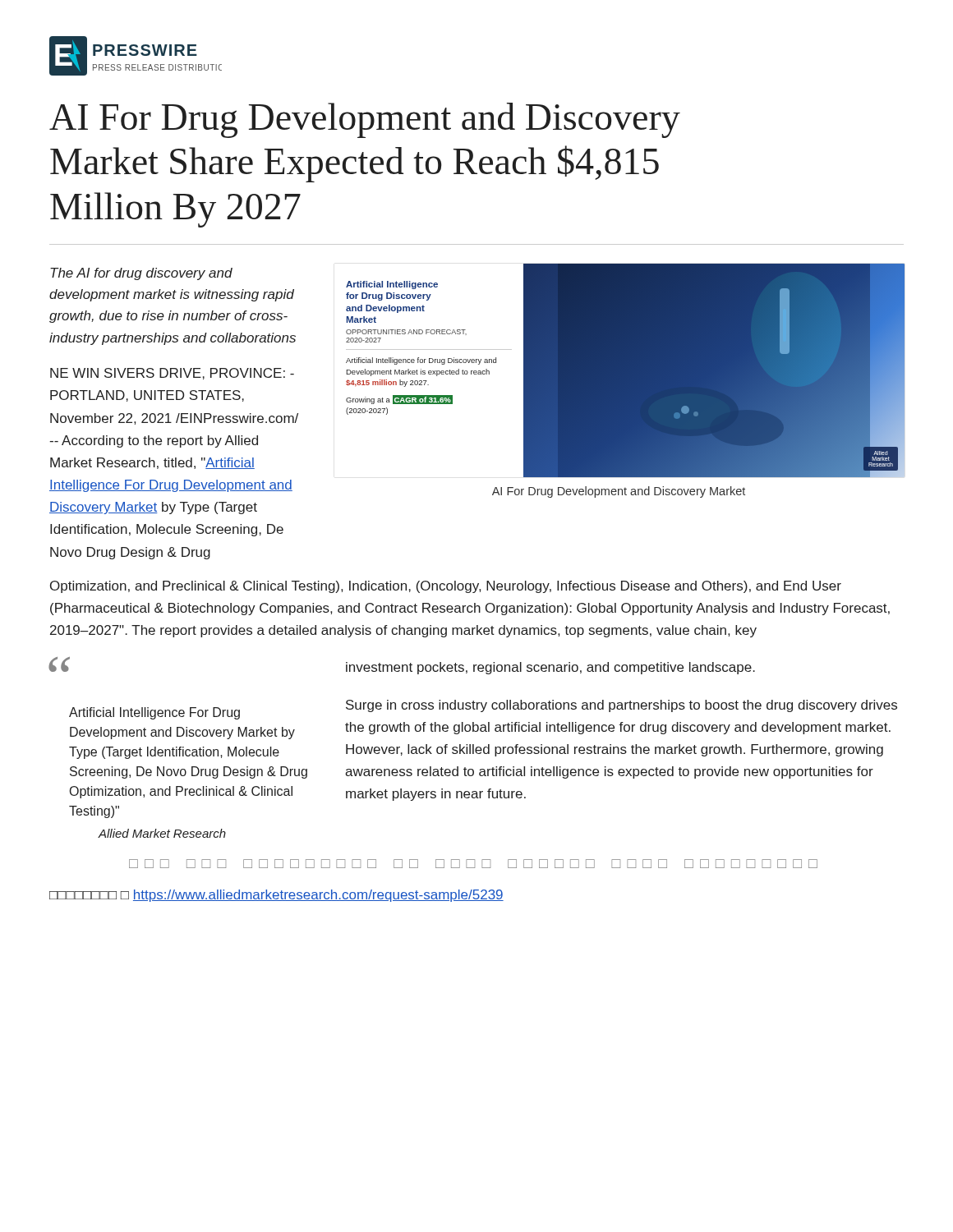
Task: Click on the text block with the text "Optimization, and Preclinical & Clinical Testing), Indication, (Oncology,"
Action: click(x=470, y=608)
